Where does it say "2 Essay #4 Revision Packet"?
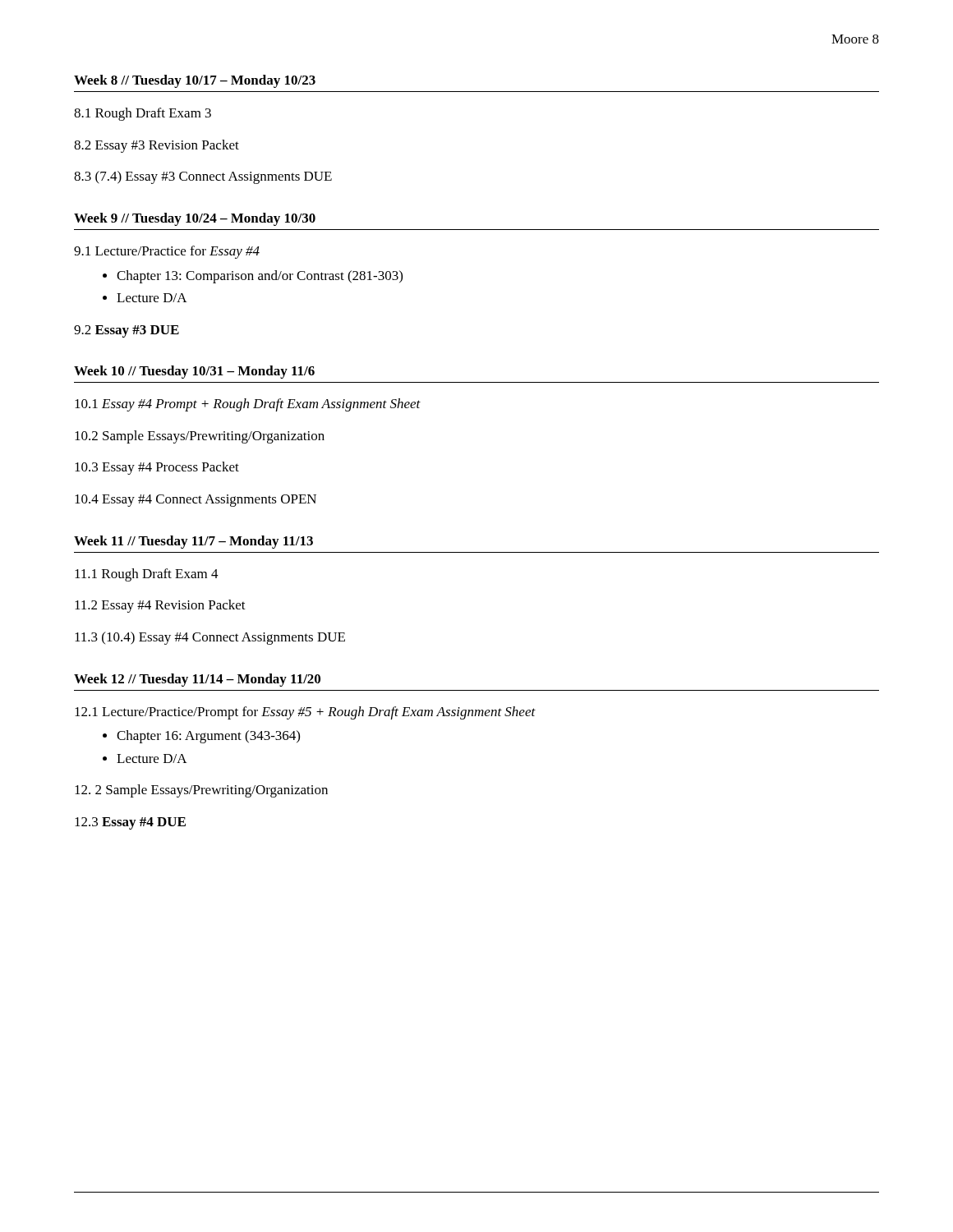 click(160, 605)
